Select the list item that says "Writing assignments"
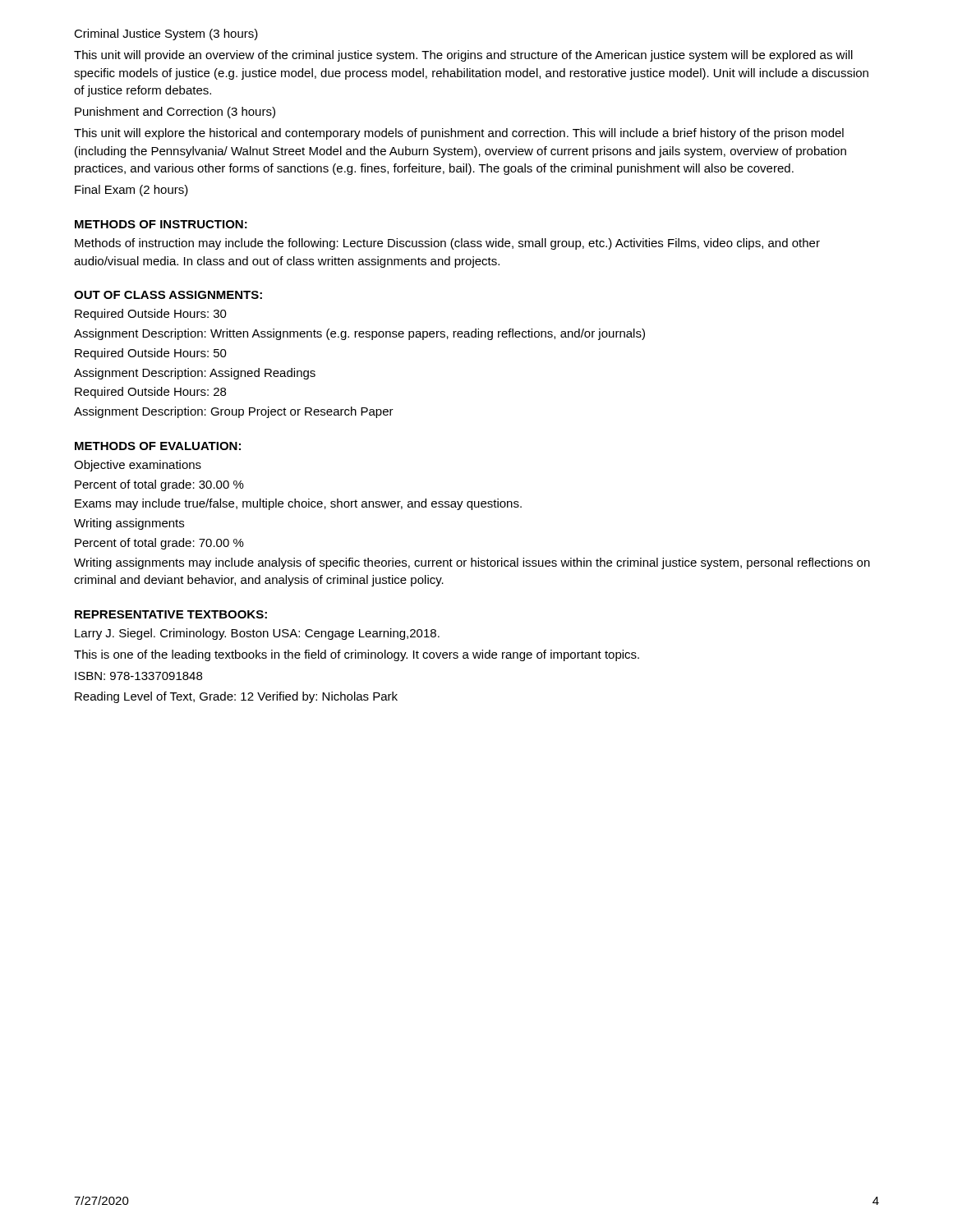Screen dimensions: 1232x953 click(x=129, y=523)
